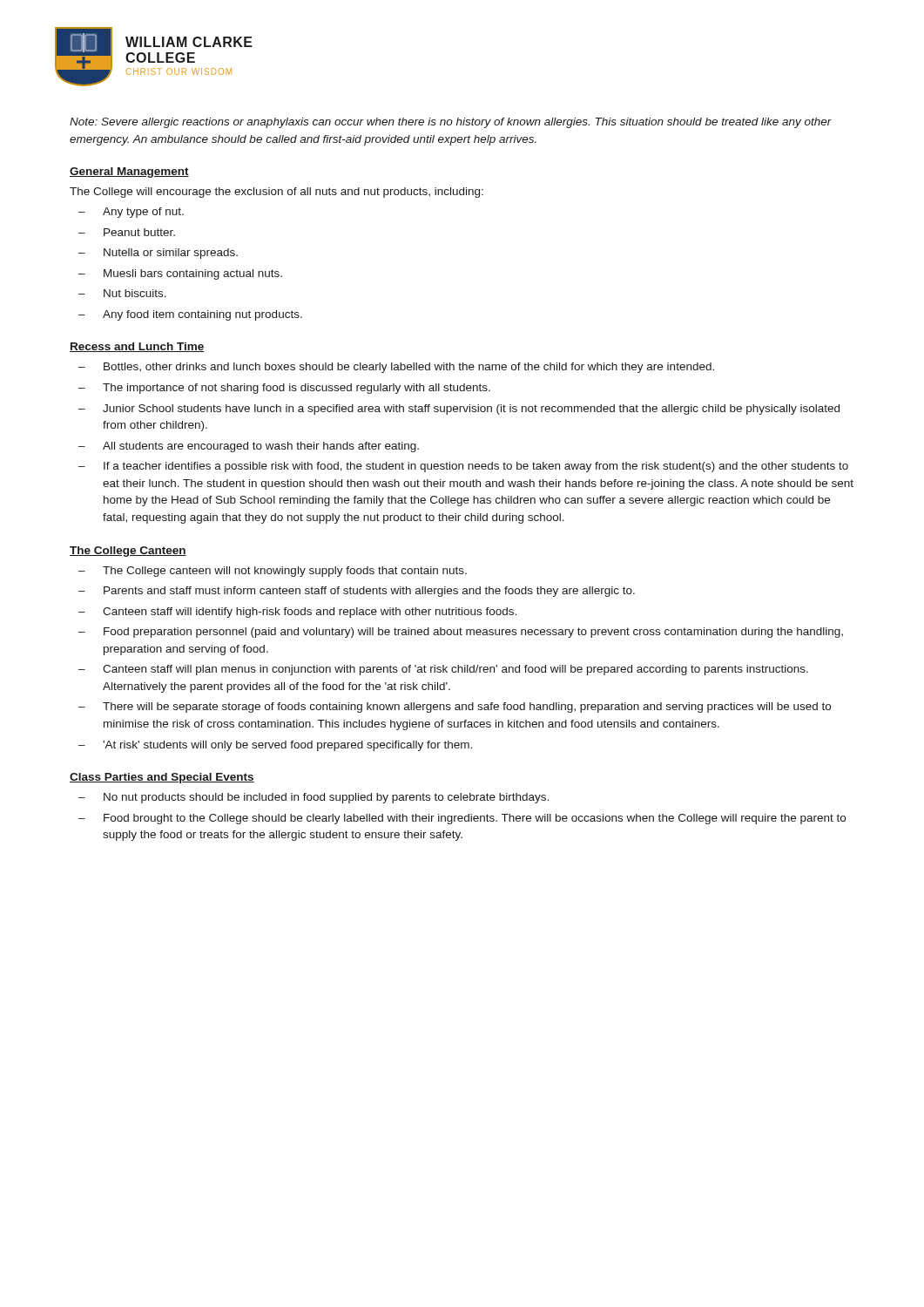Where does it say "–Any type of nut."?
Image resolution: width=924 pixels, height=1307 pixels.
[131, 213]
